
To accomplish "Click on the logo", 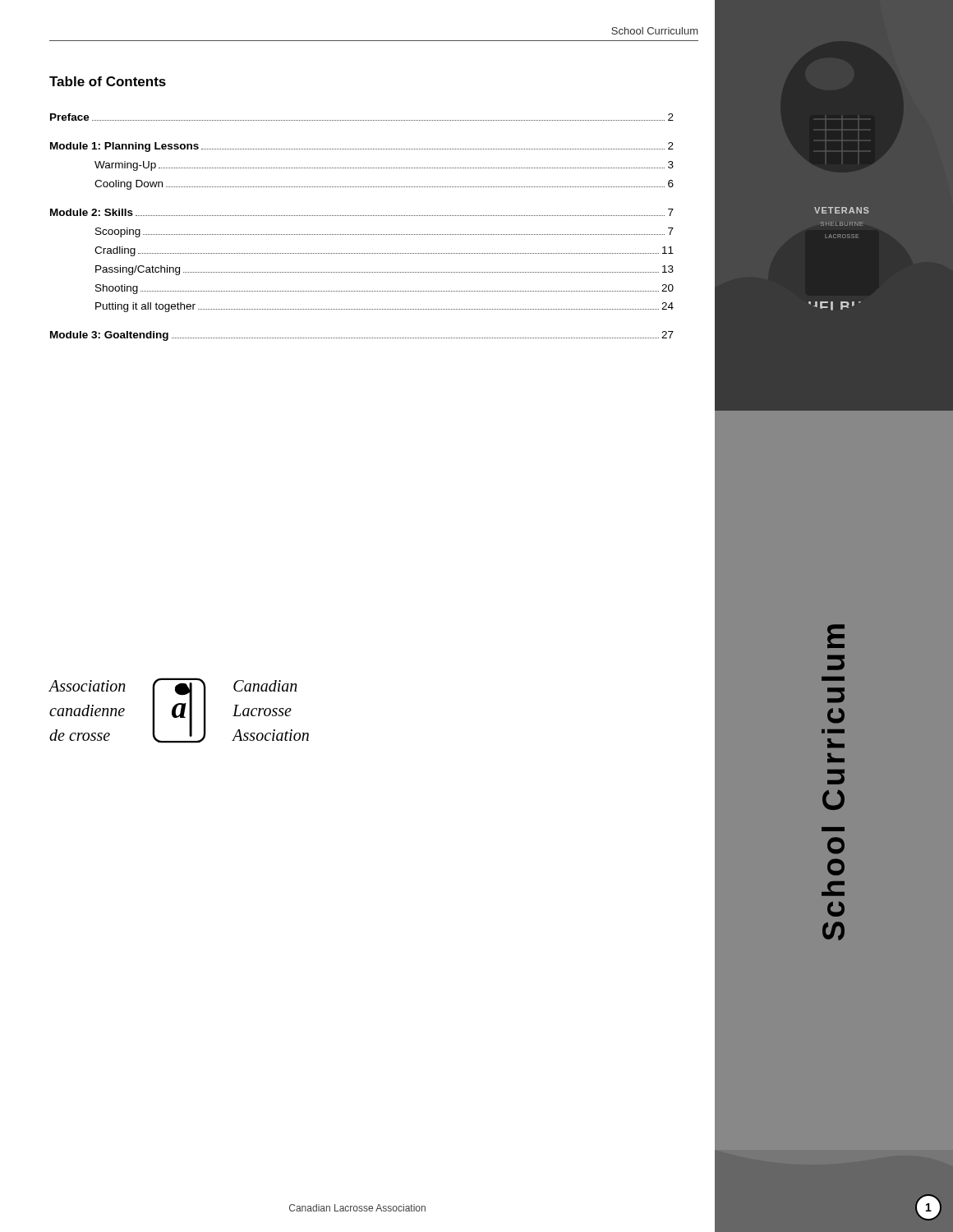I will [361, 710].
